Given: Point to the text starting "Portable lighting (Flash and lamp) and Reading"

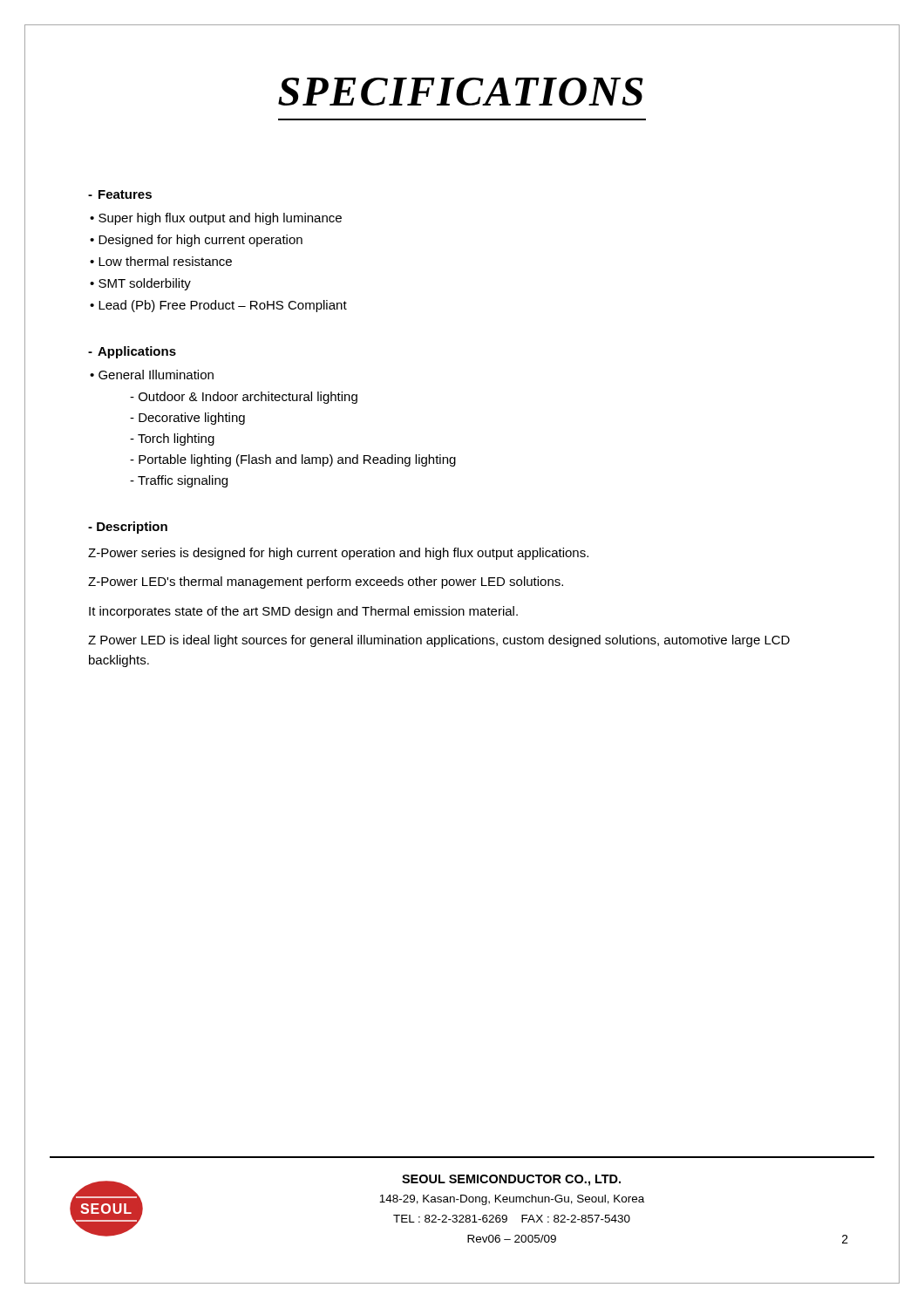Looking at the screenshot, I should pos(293,459).
